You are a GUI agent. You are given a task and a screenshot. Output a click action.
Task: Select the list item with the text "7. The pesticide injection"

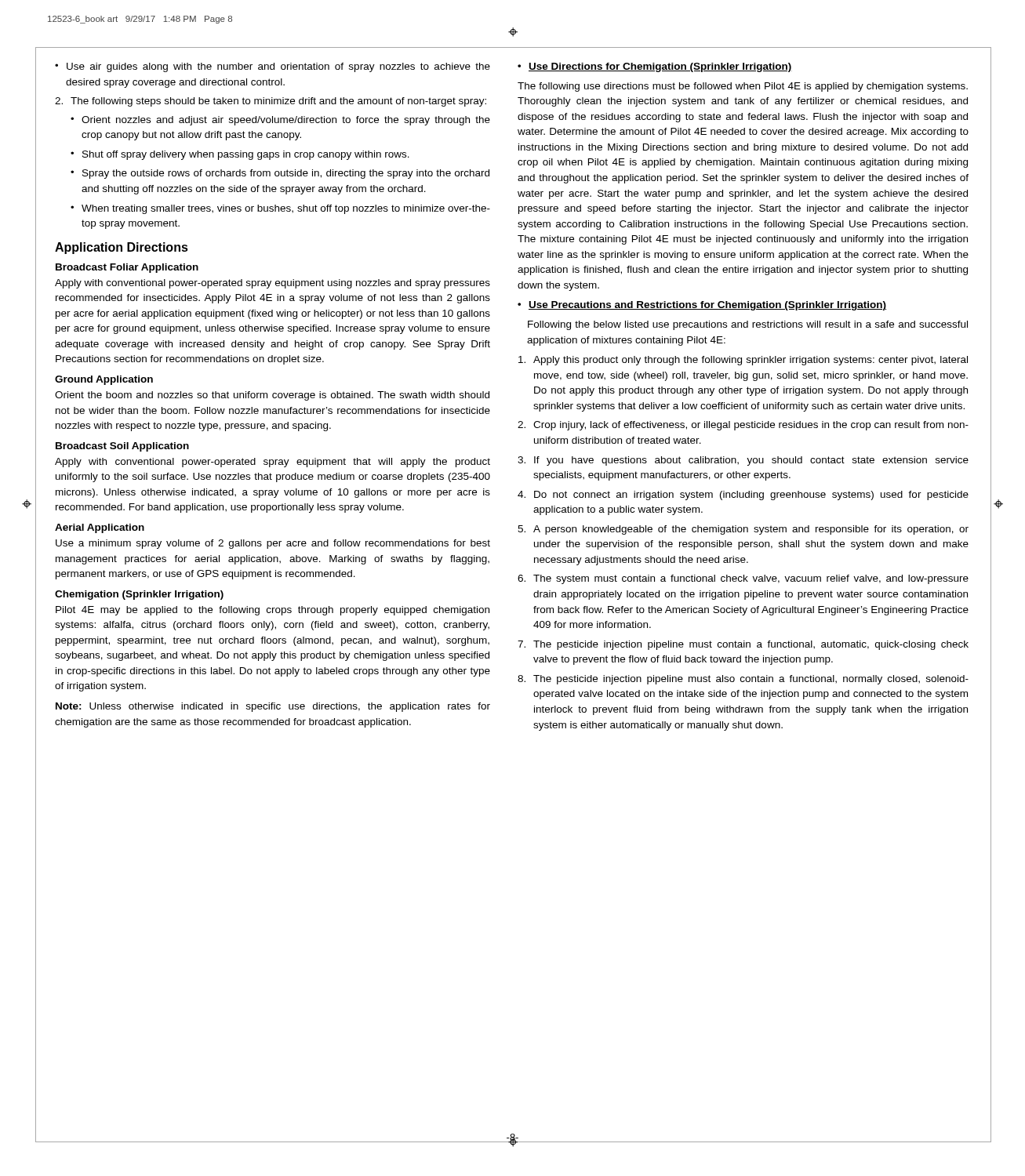743,652
